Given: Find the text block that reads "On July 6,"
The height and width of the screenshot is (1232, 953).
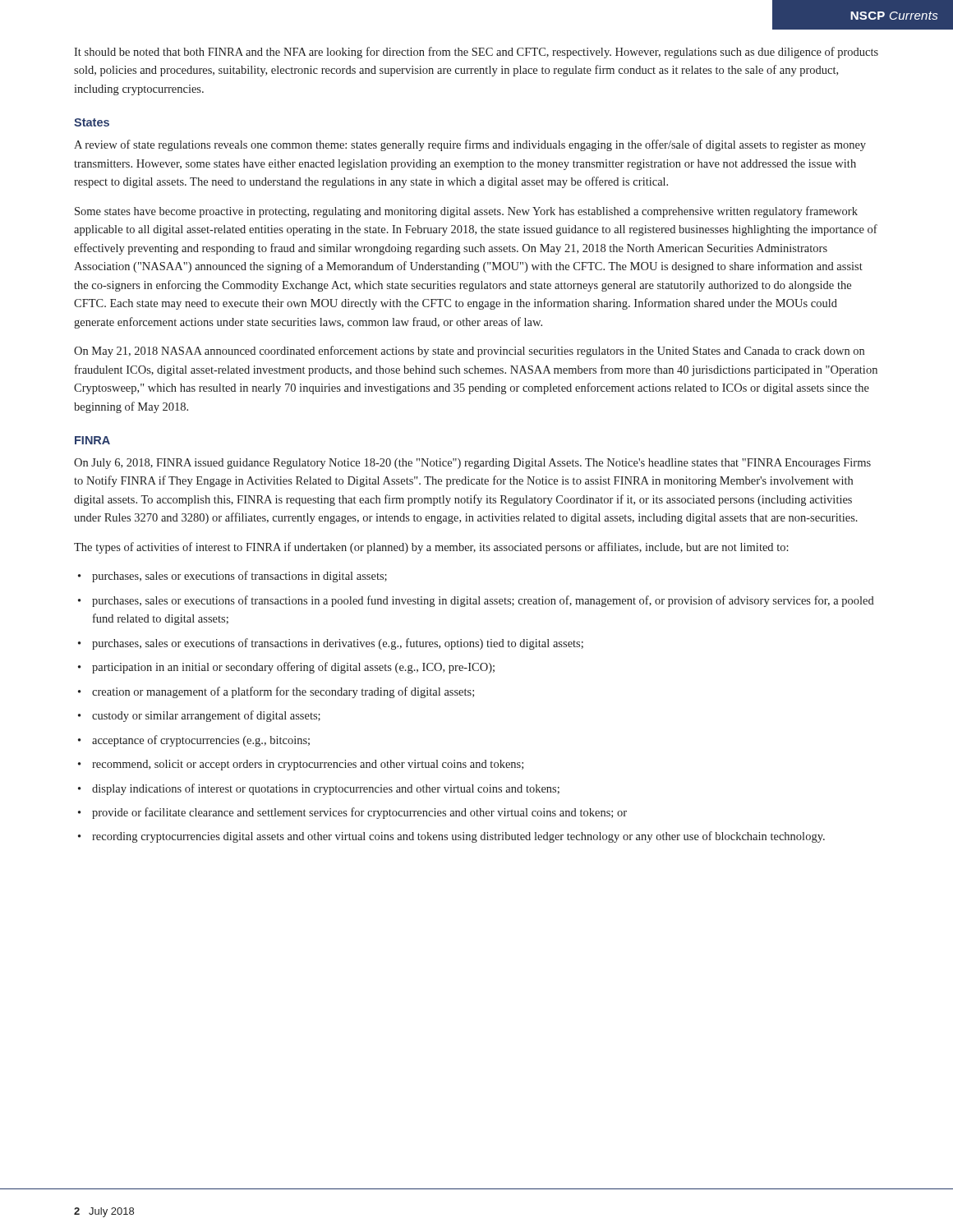Looking at the screenshot, I should click(472, 490).
